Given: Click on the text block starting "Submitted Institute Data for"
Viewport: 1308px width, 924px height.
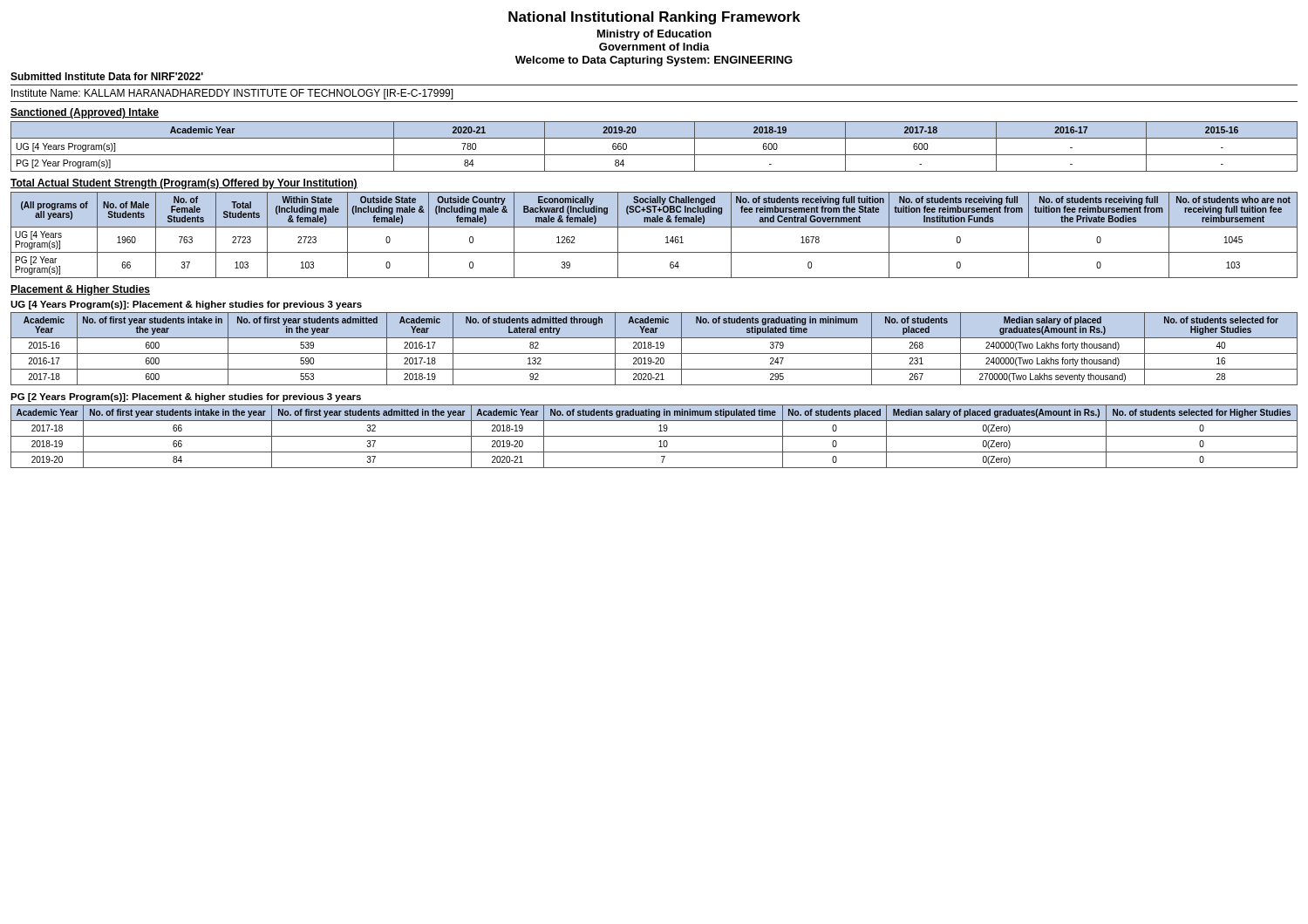Looking at the screenshot, I should tap(107, 77).
